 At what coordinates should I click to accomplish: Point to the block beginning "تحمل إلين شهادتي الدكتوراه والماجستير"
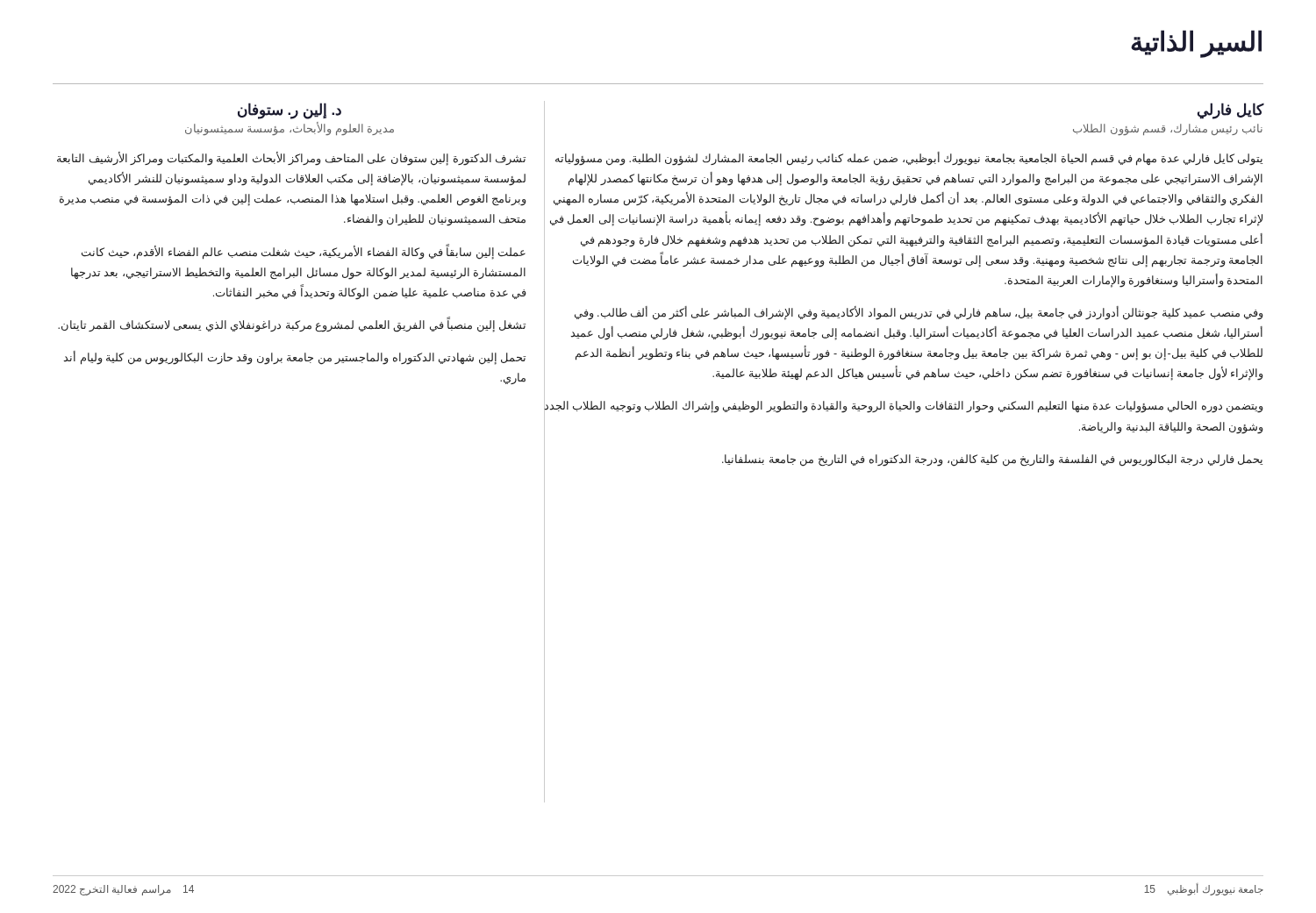(295, 368)
